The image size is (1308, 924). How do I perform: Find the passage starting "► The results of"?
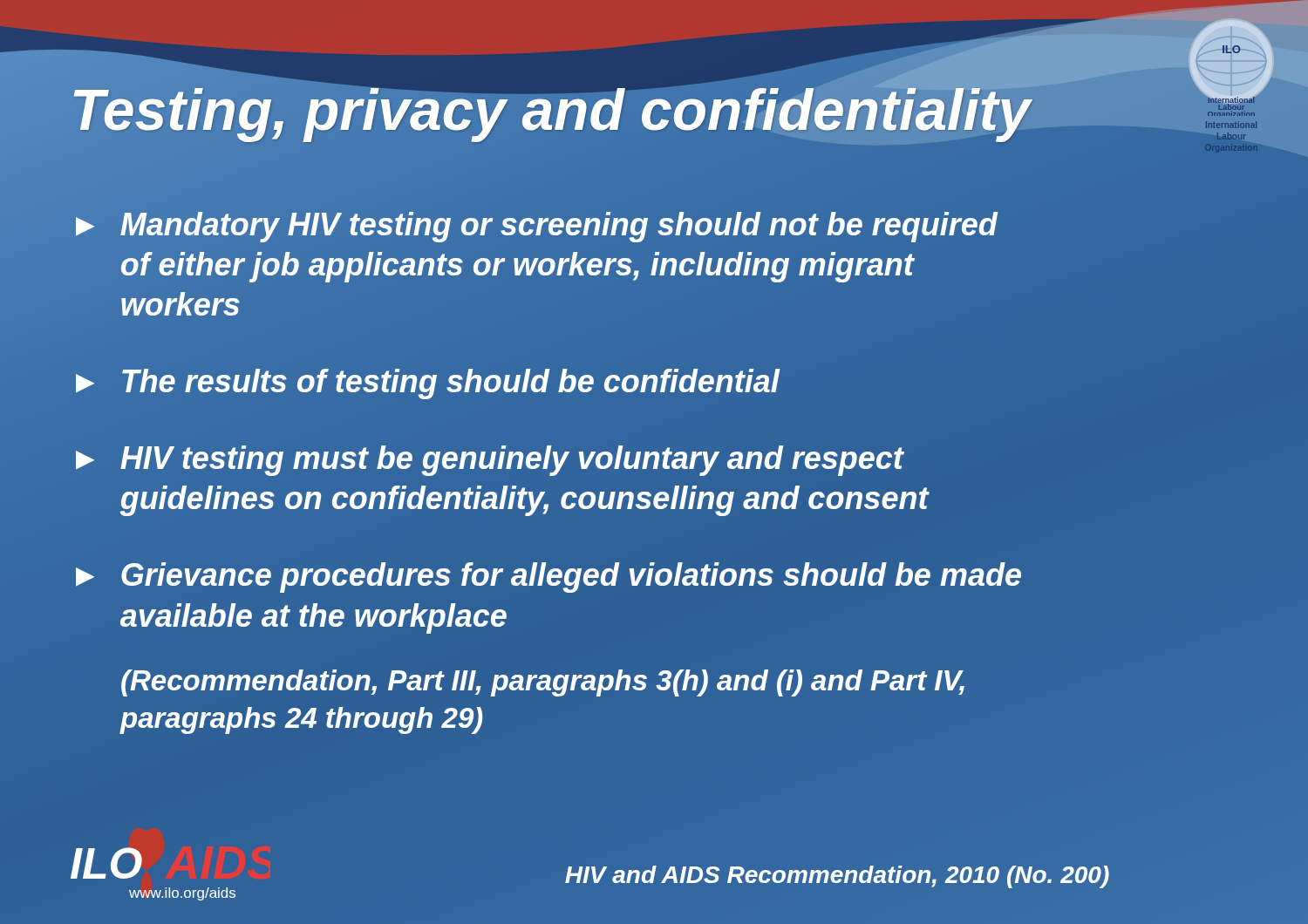tap(425, 382)
